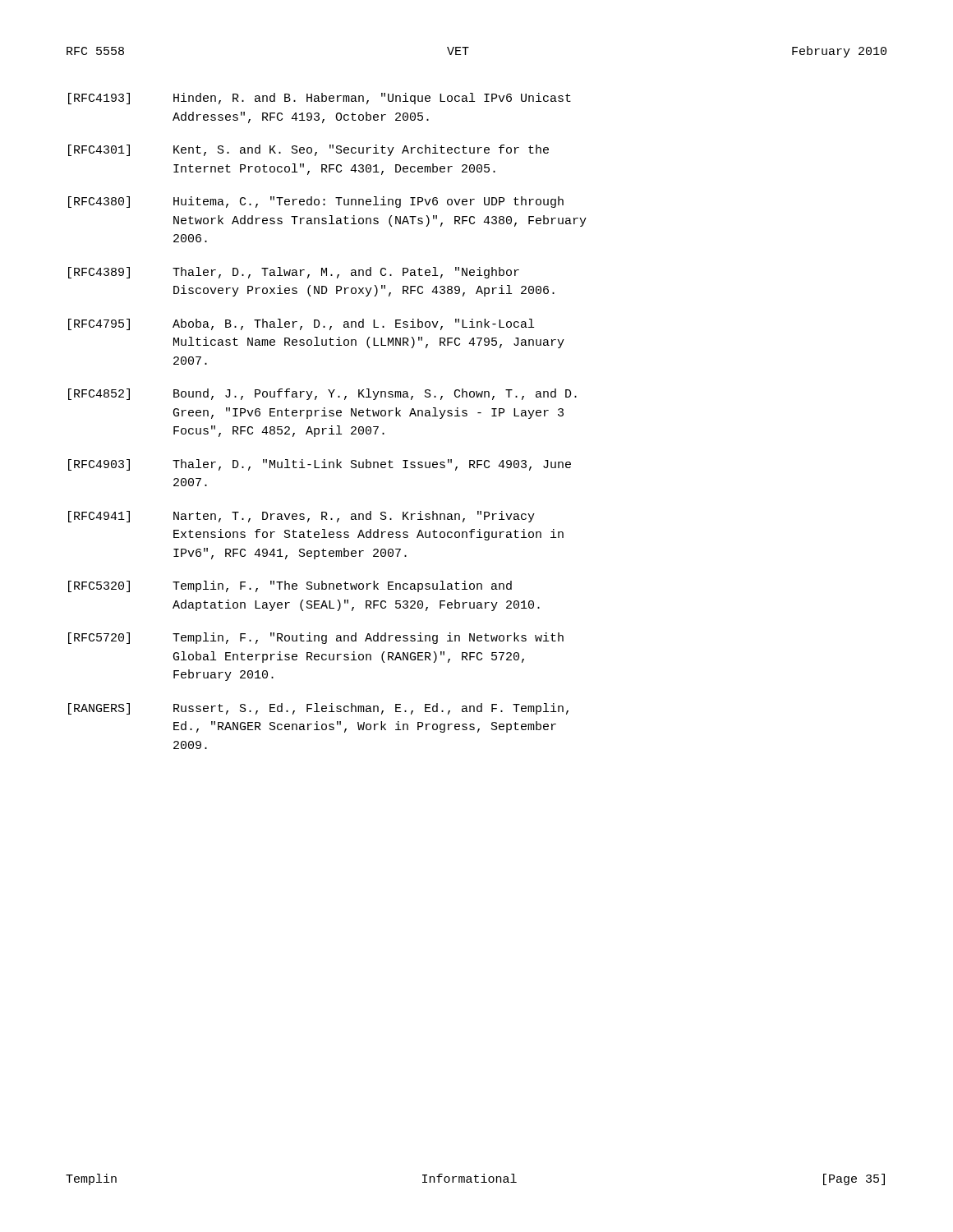Where is the passage that starts "[RFC4852] Bound, J., Pouffary, Y., Klynsma, S.,"?
Viewport: 953px width, 1232px height.
click(476, 414)
